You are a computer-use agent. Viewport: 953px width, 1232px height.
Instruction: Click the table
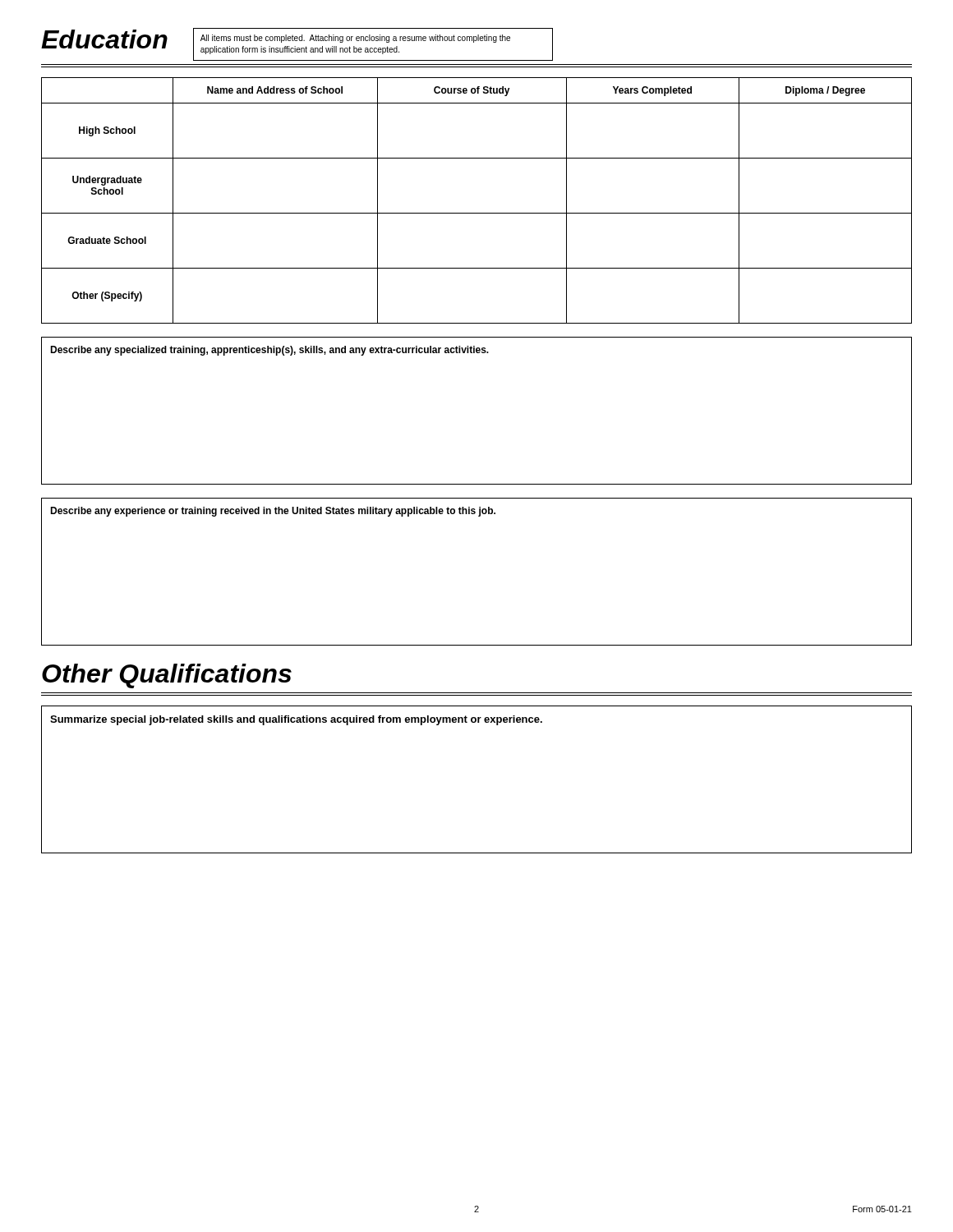click(x=476, y=200)
